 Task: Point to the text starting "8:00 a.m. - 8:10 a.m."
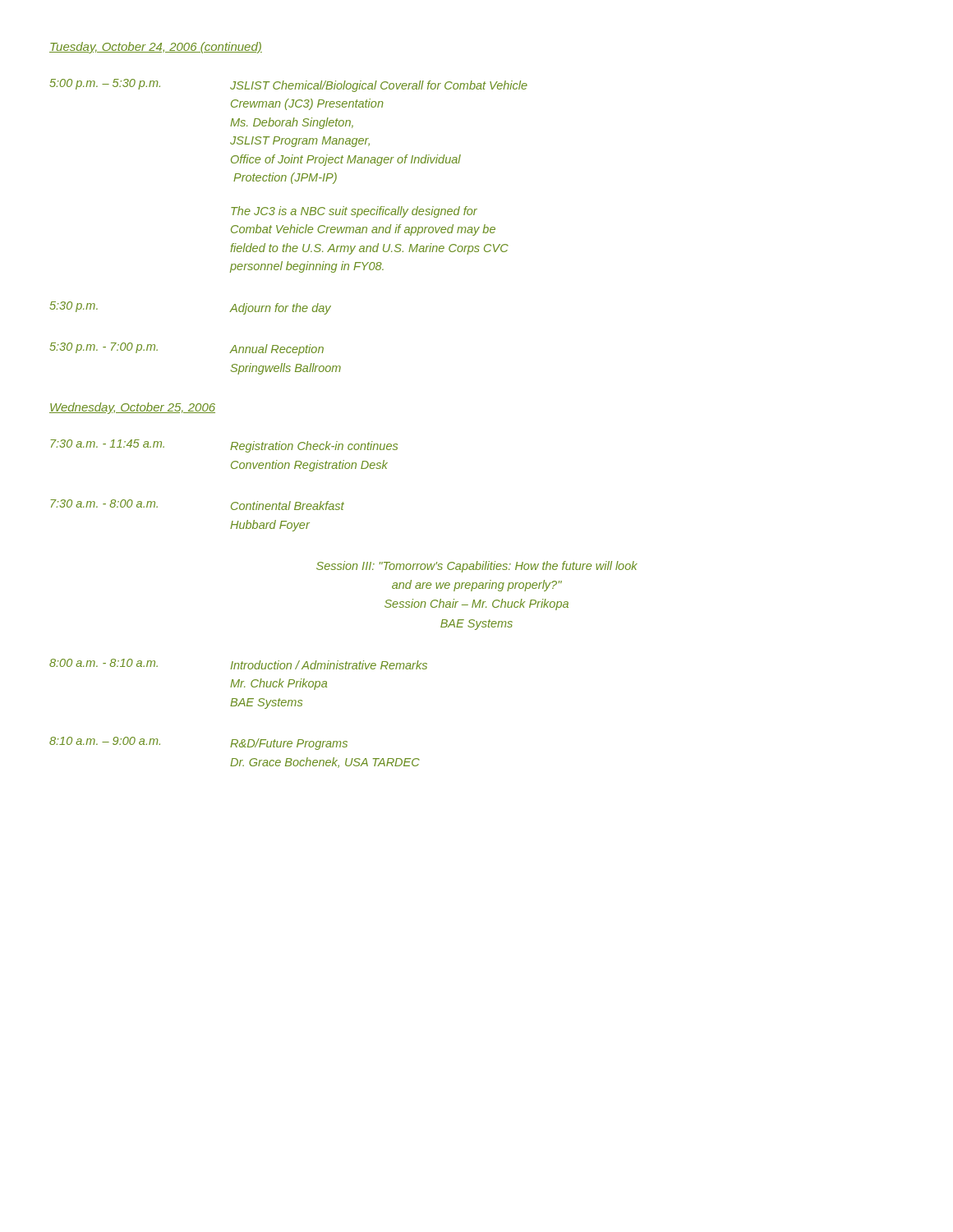238,664
